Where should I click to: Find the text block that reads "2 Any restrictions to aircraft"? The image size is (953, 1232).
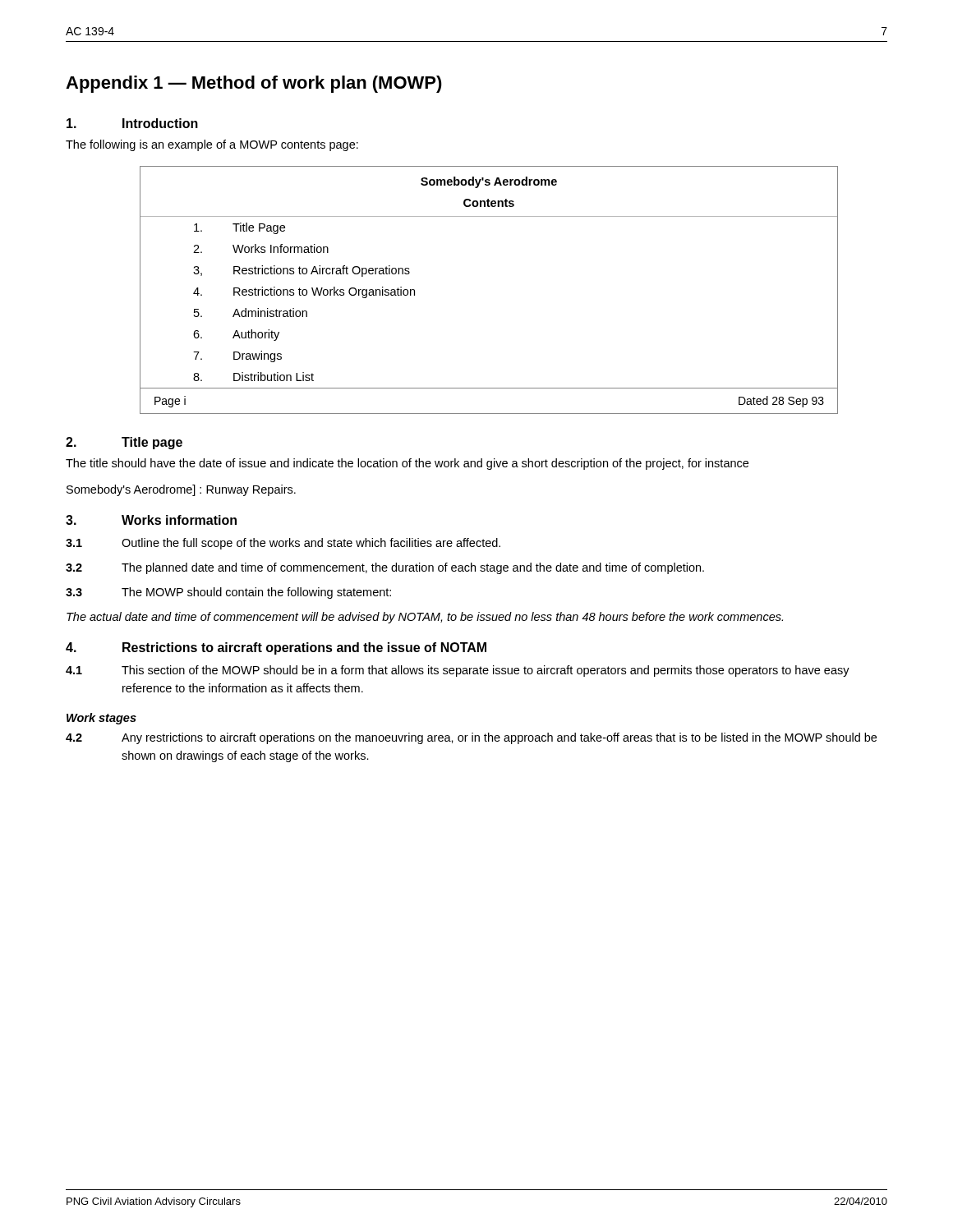(x=476, y=747)
